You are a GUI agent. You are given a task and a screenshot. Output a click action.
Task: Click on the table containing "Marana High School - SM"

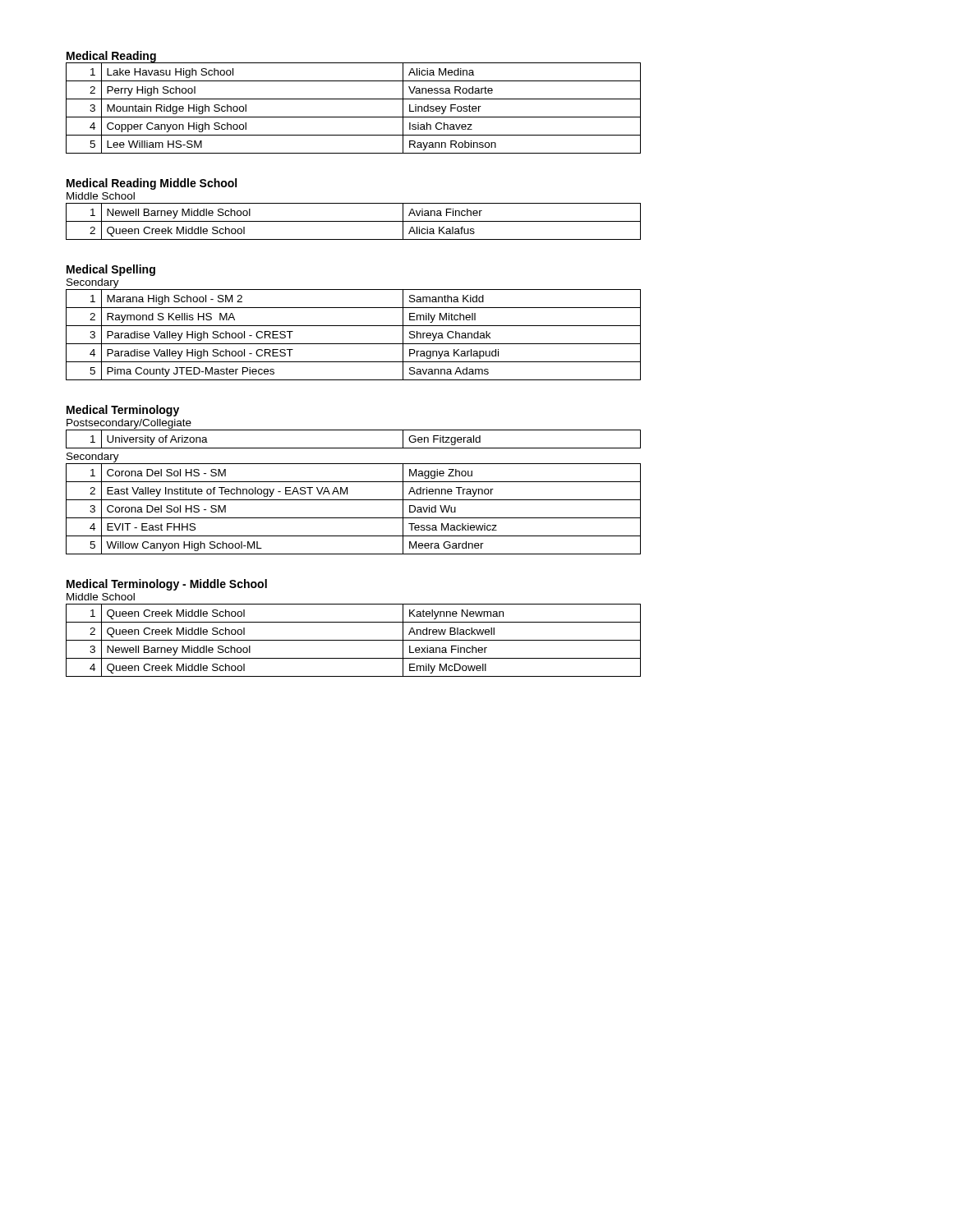point(476,335)
